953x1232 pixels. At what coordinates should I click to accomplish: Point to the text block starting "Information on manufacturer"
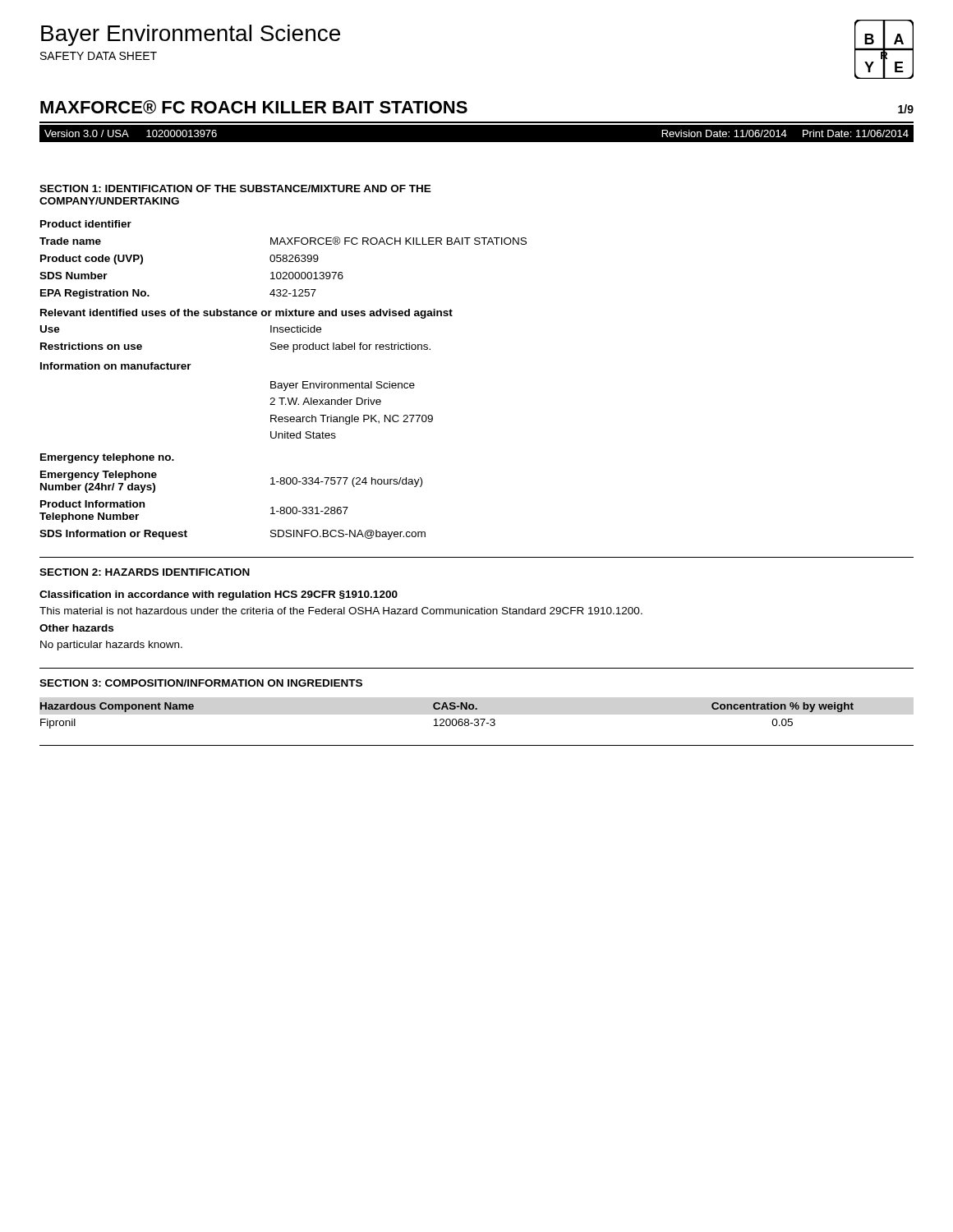116,366
